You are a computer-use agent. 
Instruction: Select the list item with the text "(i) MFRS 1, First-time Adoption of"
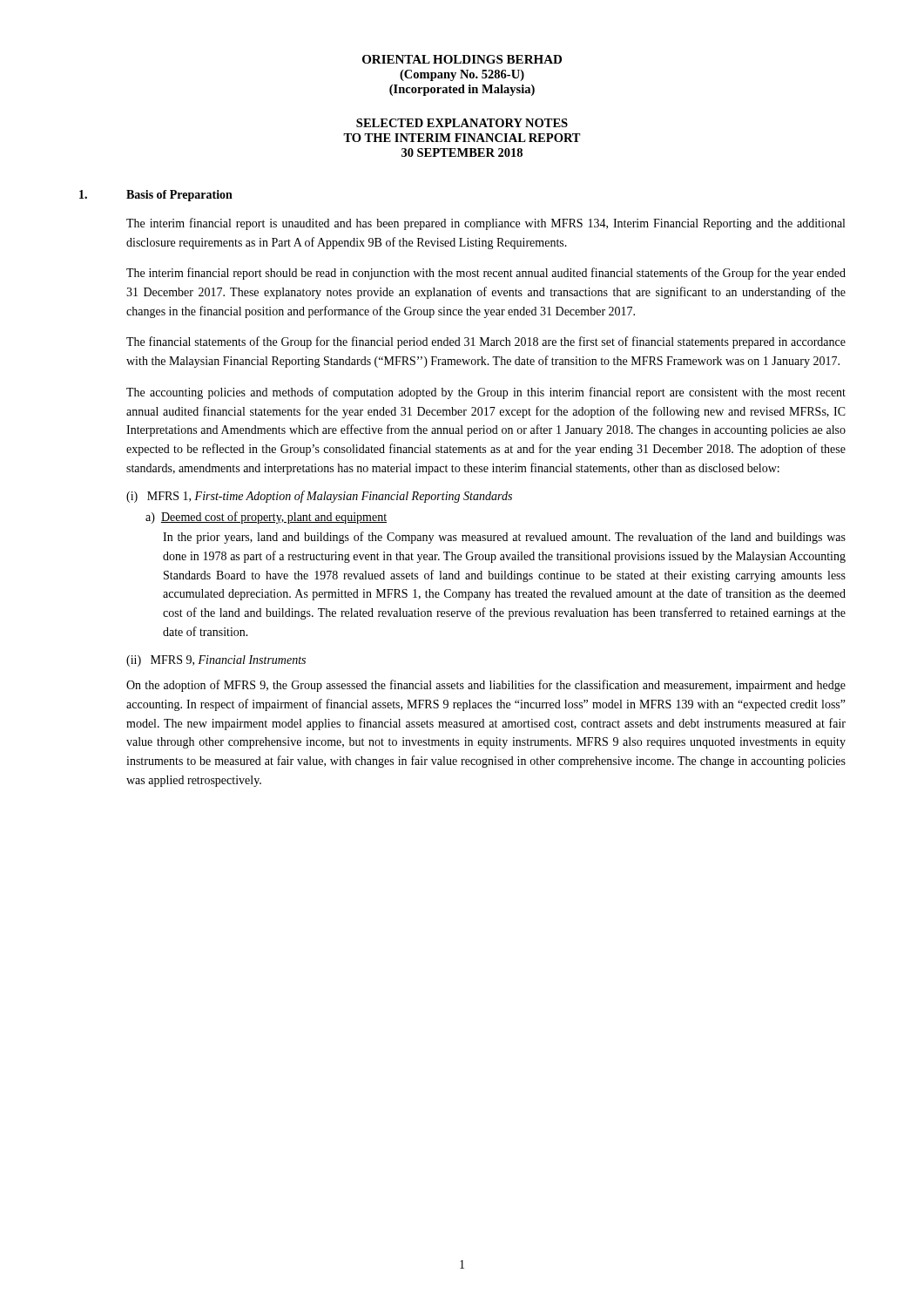coord(319,496)
